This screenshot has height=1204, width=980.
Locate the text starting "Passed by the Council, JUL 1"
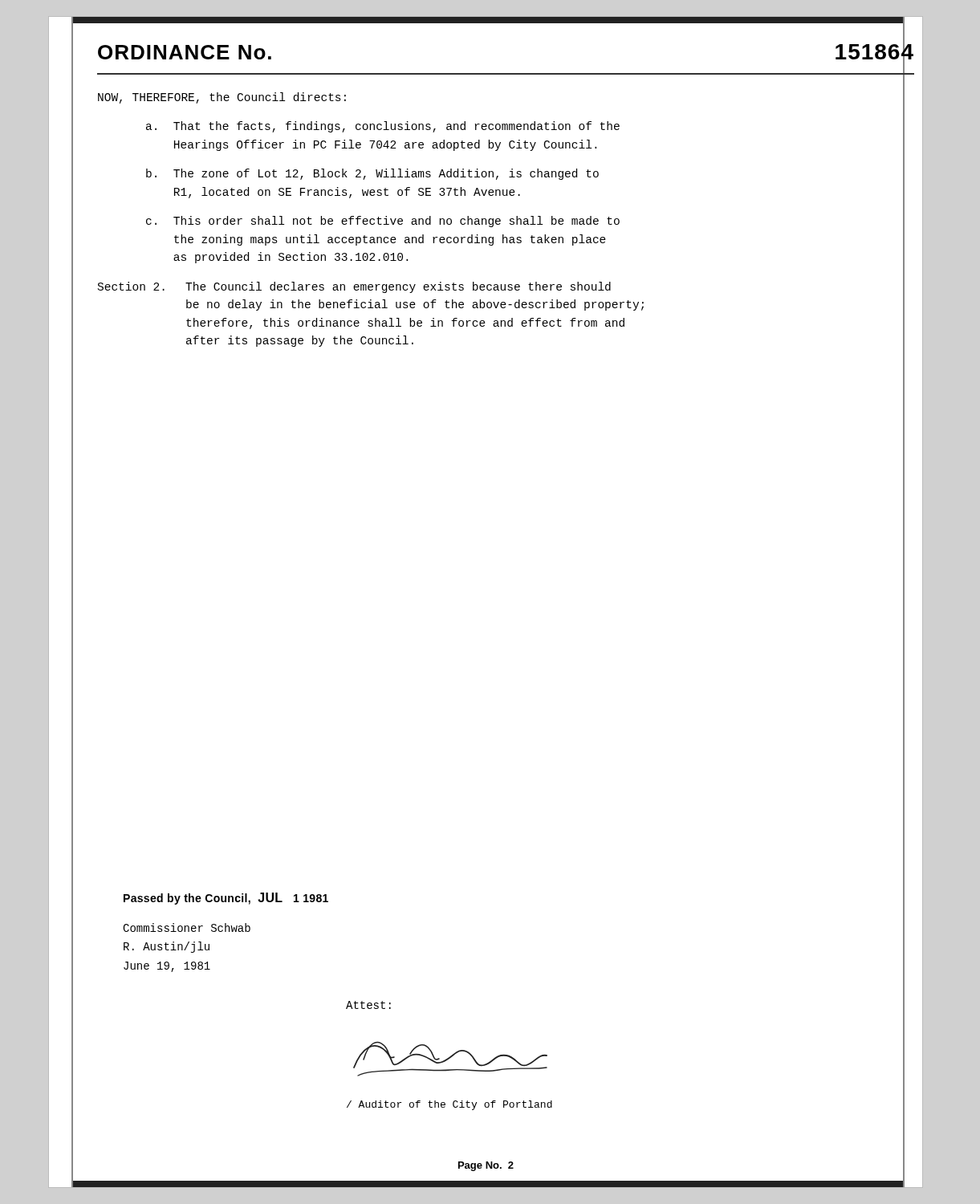226,897
